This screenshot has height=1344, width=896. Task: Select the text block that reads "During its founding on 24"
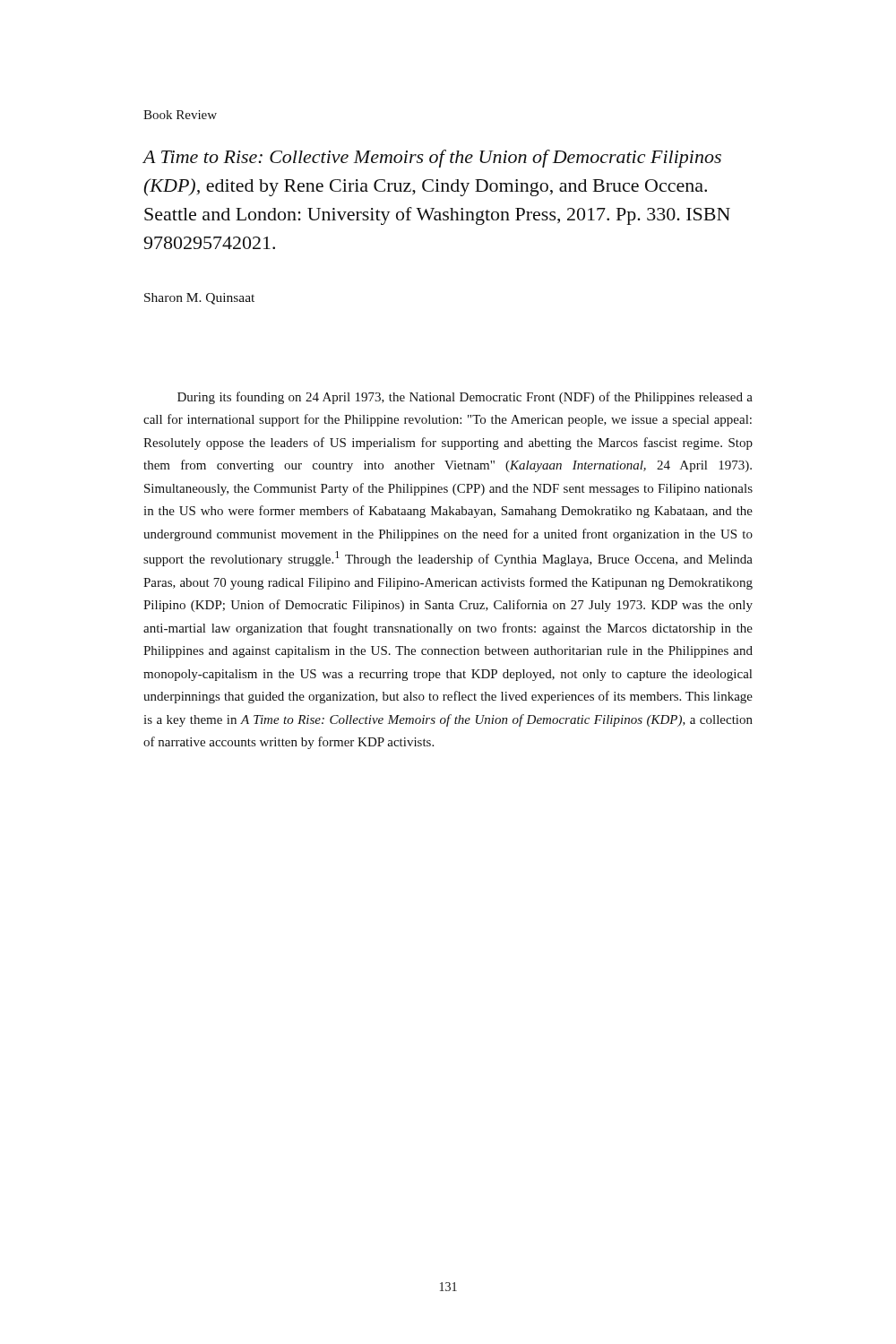[x=448, y=570]
